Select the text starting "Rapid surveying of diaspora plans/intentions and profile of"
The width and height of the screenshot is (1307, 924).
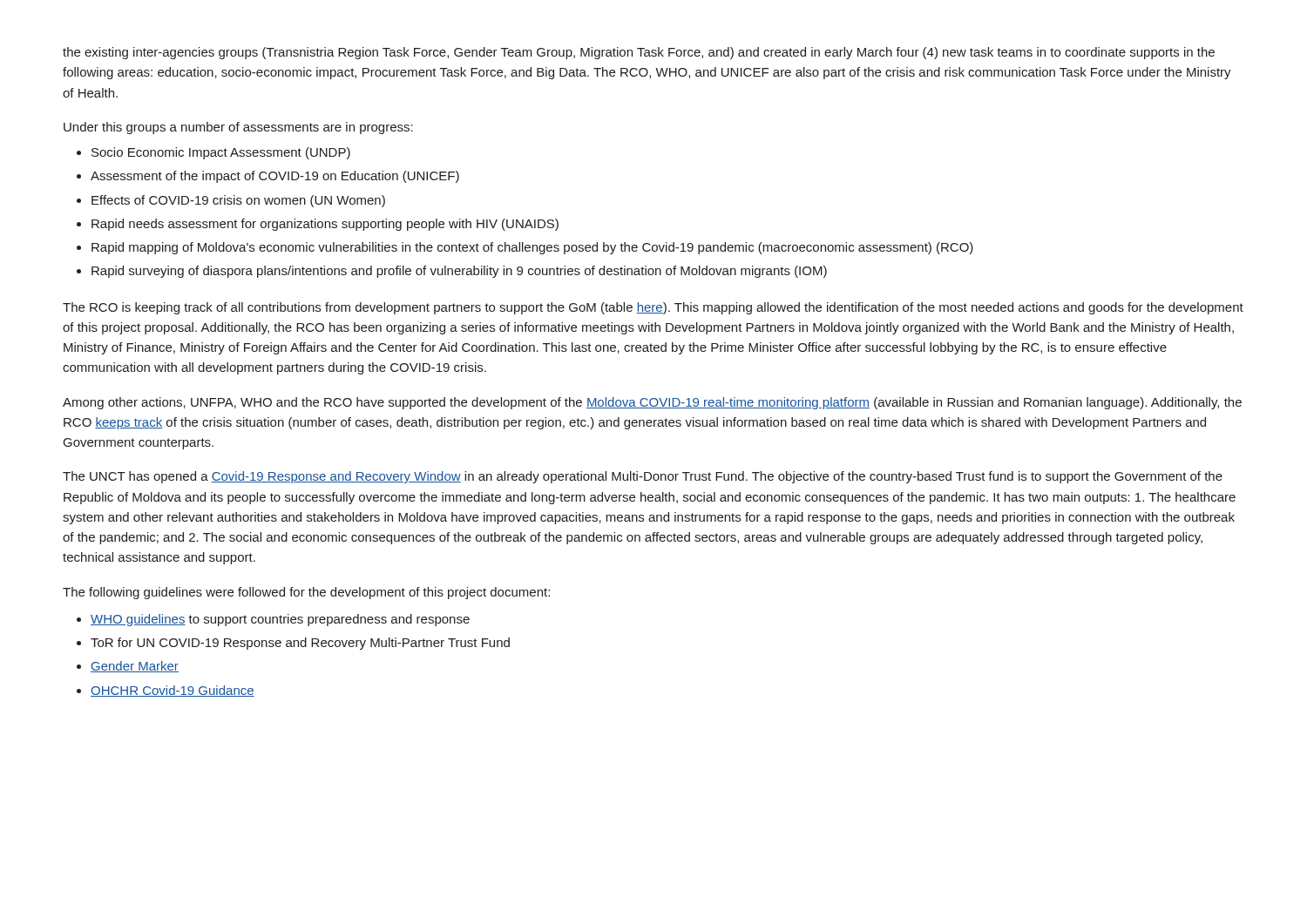pyautogui.click(x=459, y=271)
